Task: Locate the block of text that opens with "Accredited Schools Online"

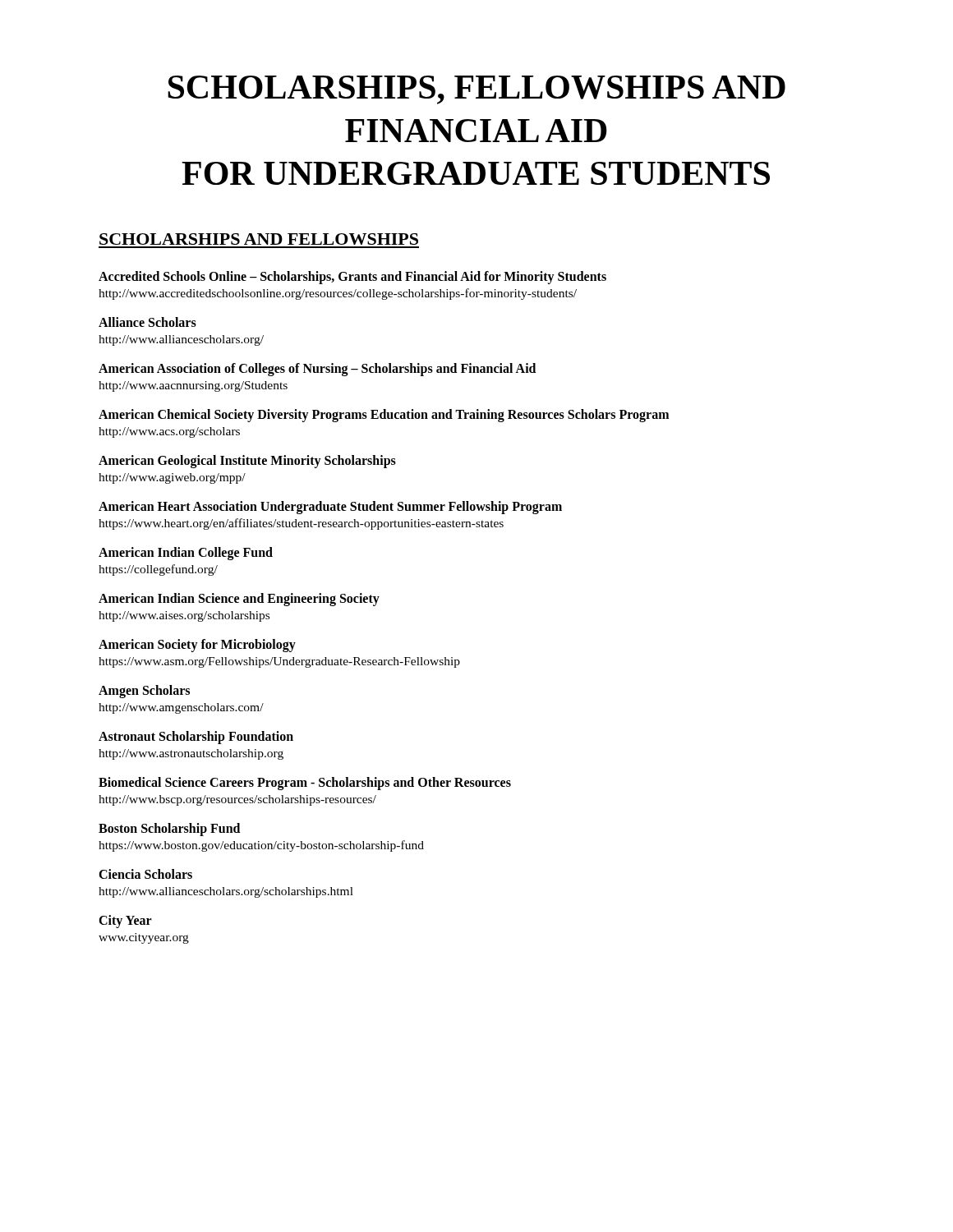Action: point(476,285)
